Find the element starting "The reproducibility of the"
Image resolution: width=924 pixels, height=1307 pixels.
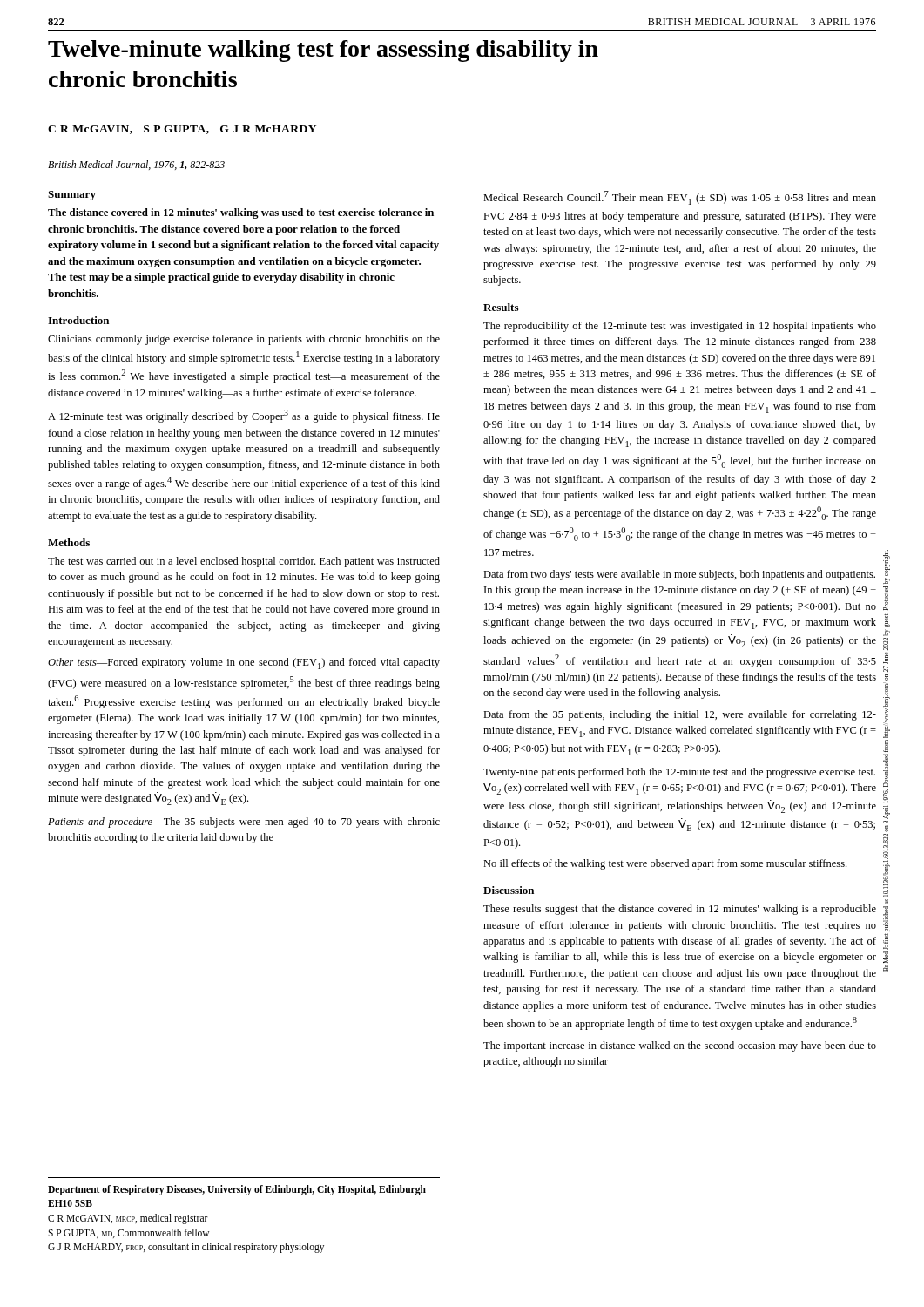pyautogui.click(x=680, y=439)
